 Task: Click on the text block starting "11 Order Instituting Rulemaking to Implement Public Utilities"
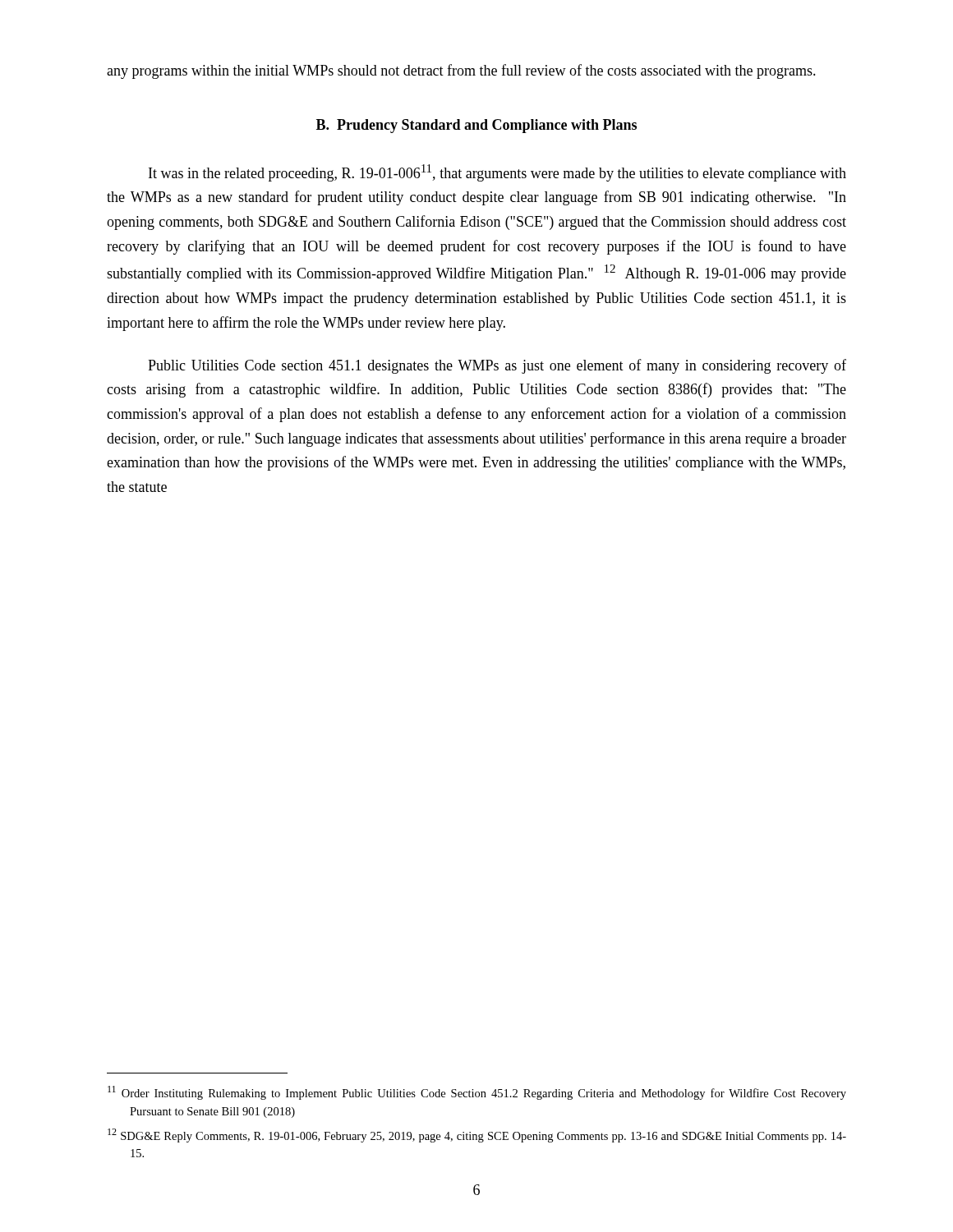click(x=476, y=1122)
